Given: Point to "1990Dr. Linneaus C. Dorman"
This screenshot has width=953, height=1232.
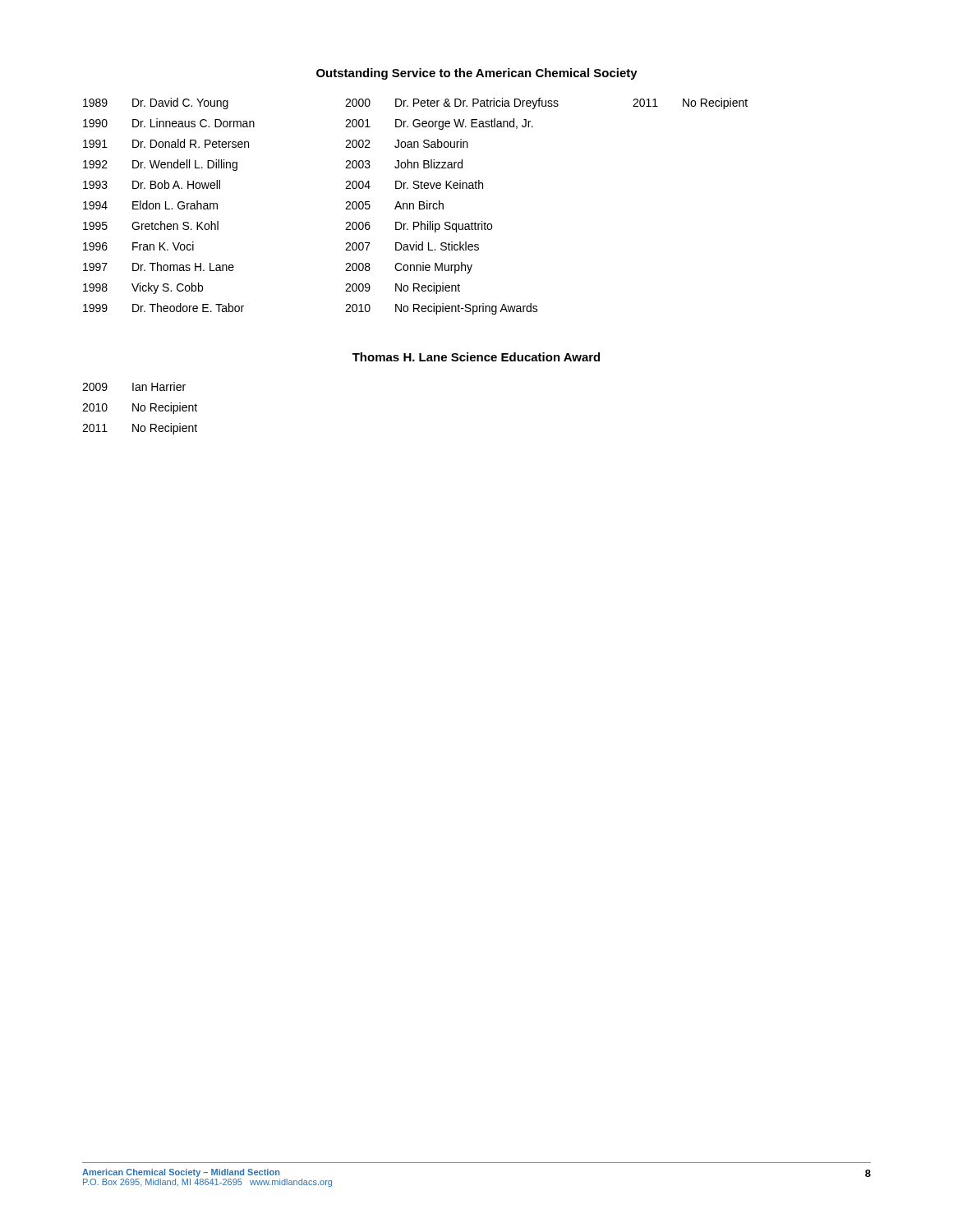Looking at the screenshot, I should [x=168, y=124].
